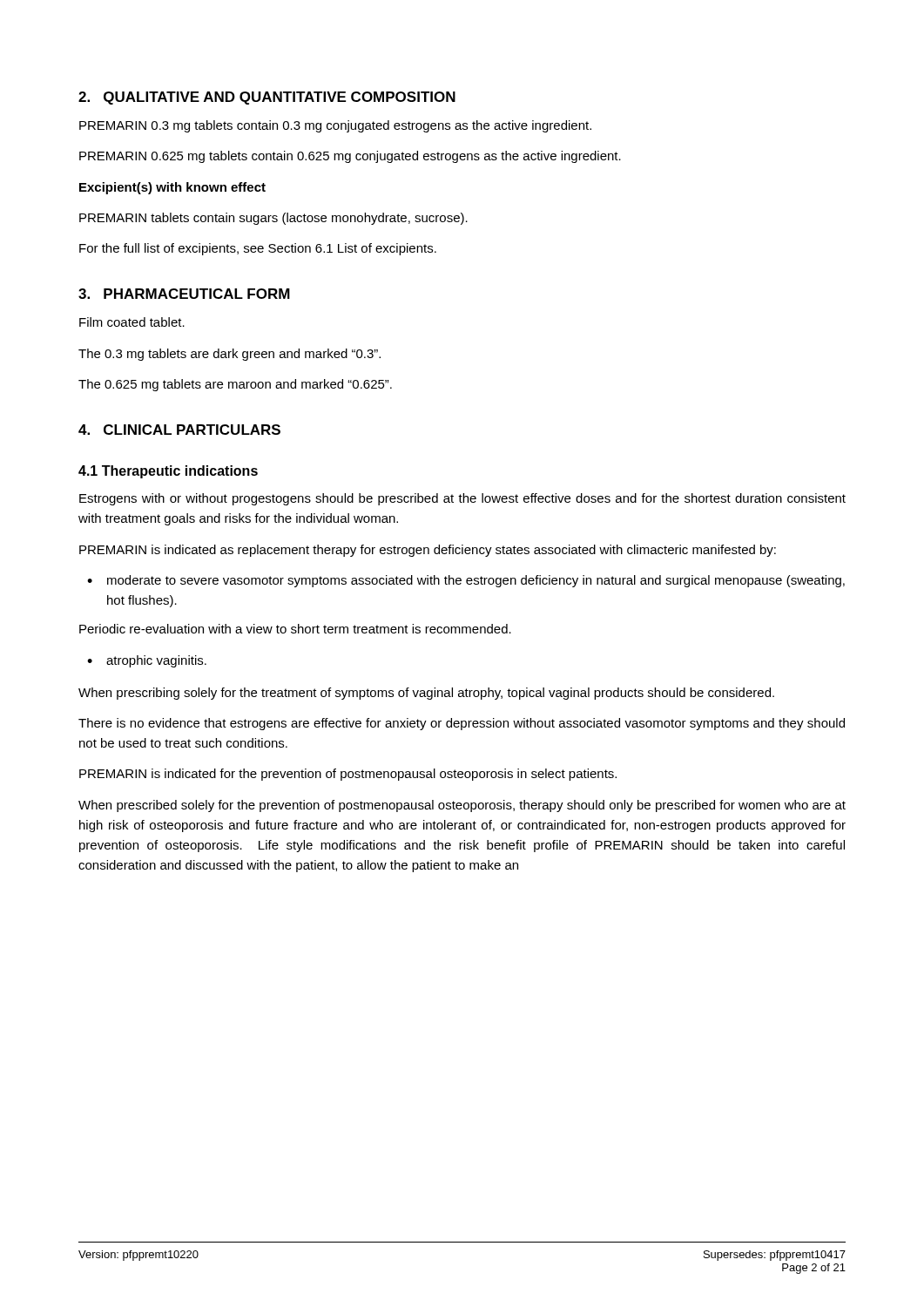This screenshot has width=924, height=1307.
Task: Locate the text starting "• moderate to"
Action: pos(466,590)
